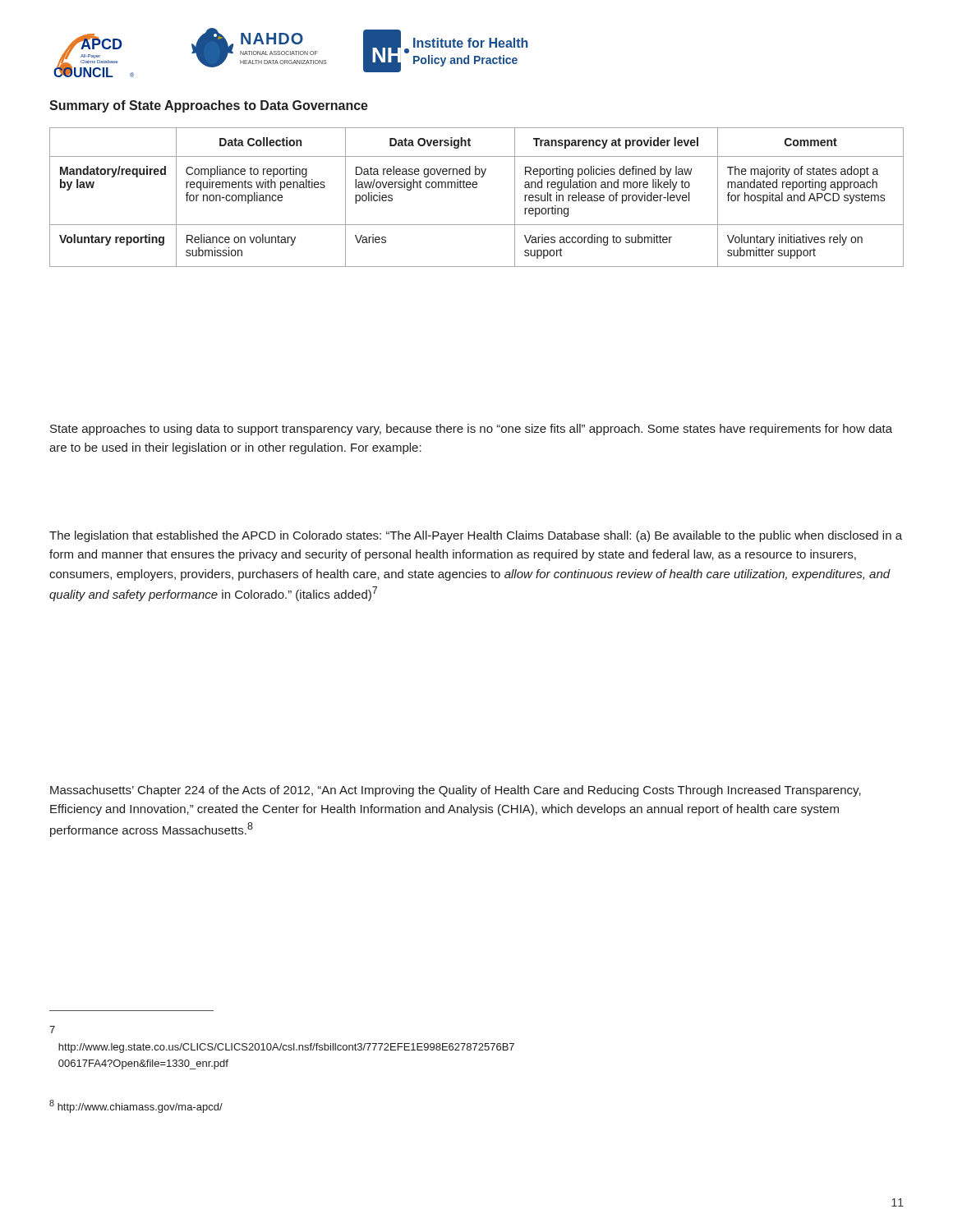Click on the element starting "Summary of State"
The height and width of the screenshot is (1232, 953).
pos(209,106)
